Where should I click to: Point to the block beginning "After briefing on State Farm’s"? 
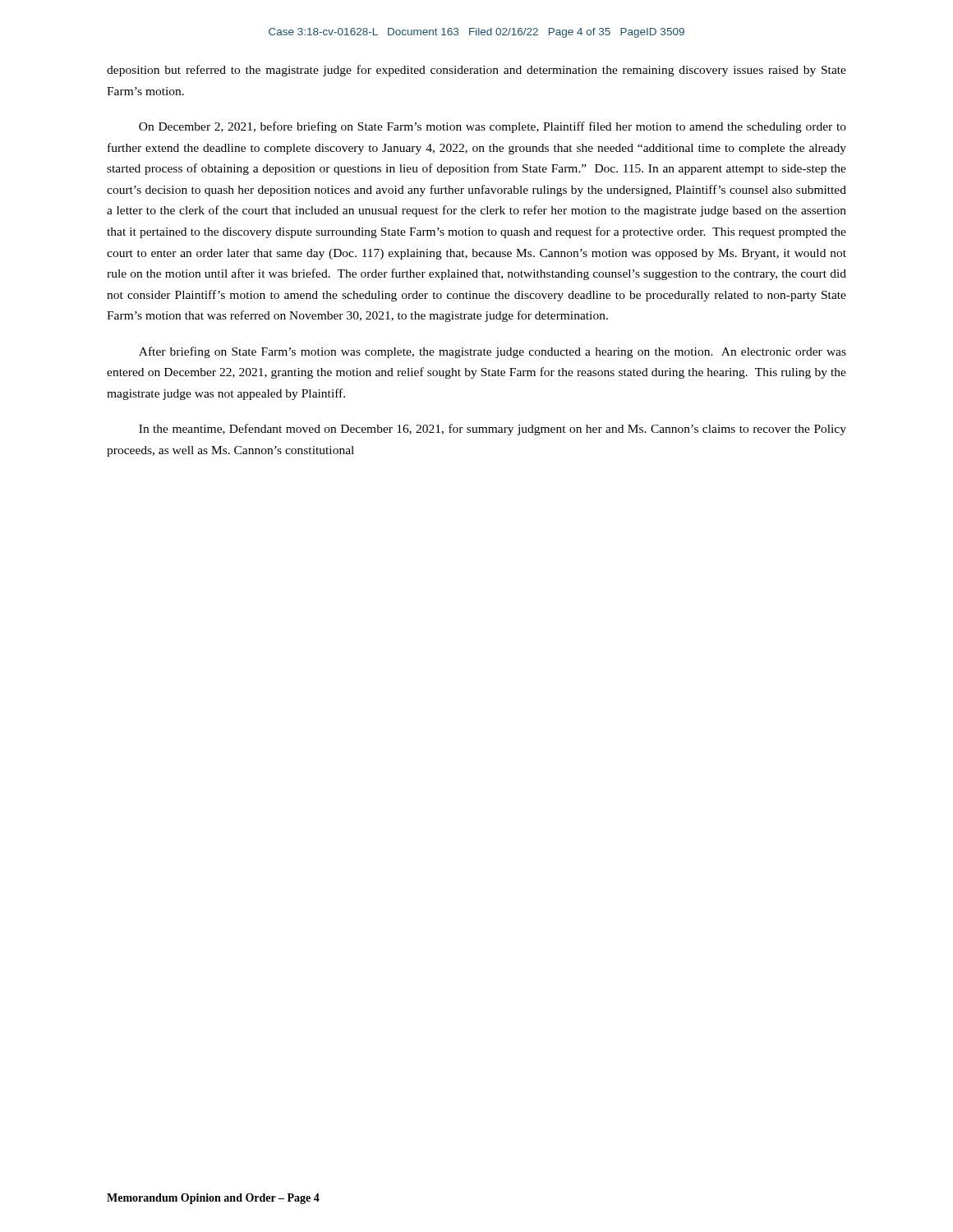[476, 372]
